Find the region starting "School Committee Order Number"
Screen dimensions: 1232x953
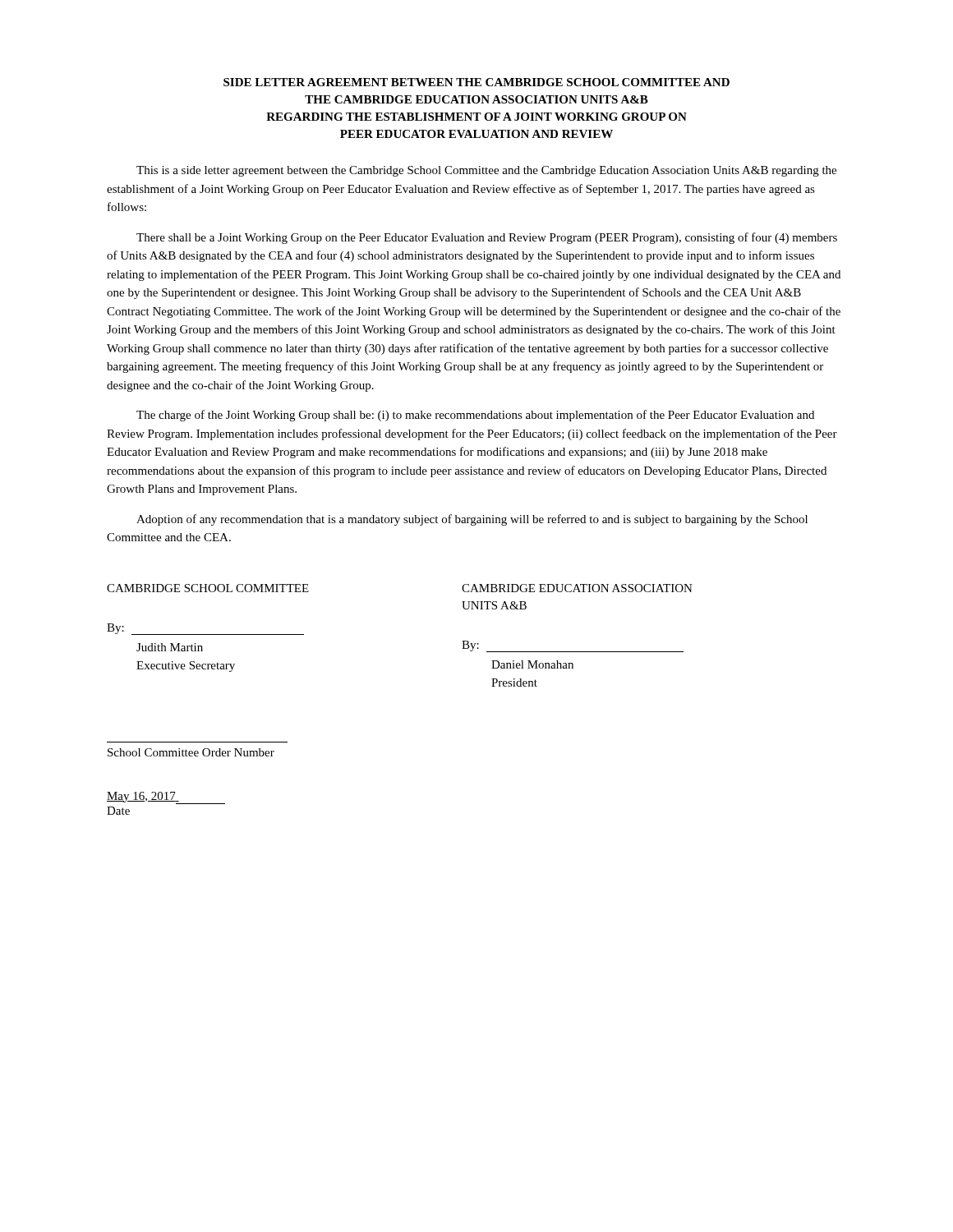coord(191,752)
